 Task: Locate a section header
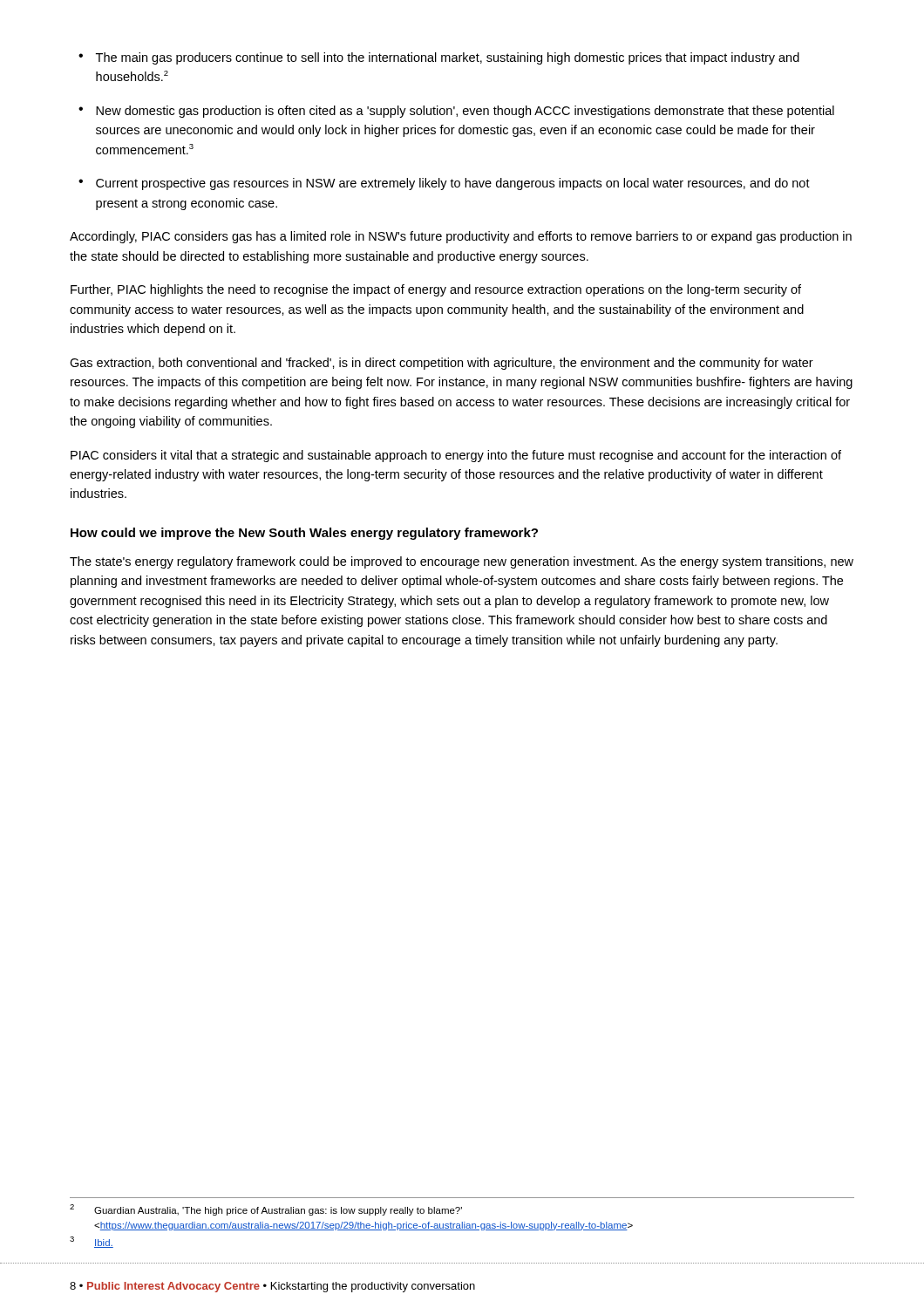[304, 532]
